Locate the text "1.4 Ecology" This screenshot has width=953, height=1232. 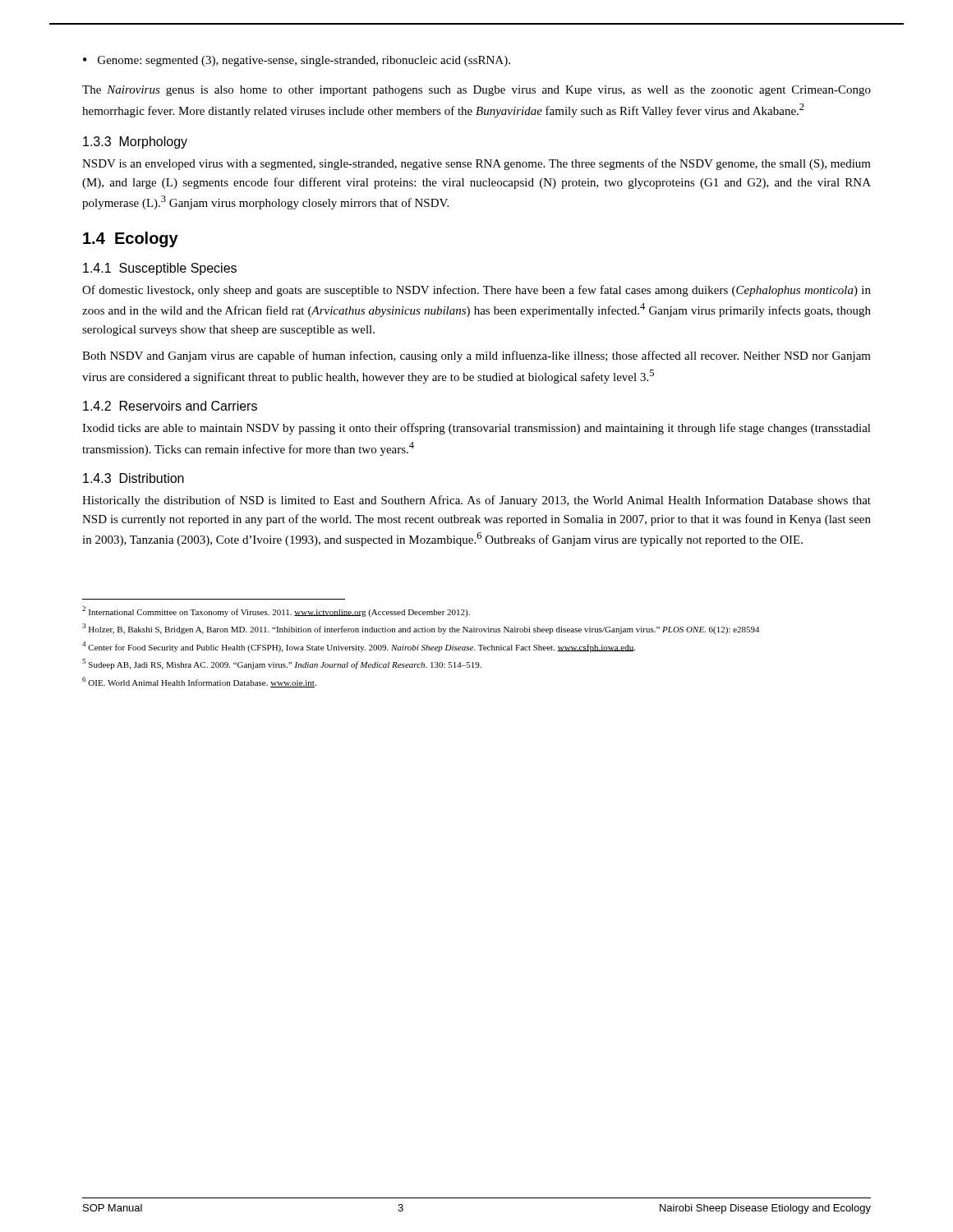pyautogui.click(x=130, y=238)
